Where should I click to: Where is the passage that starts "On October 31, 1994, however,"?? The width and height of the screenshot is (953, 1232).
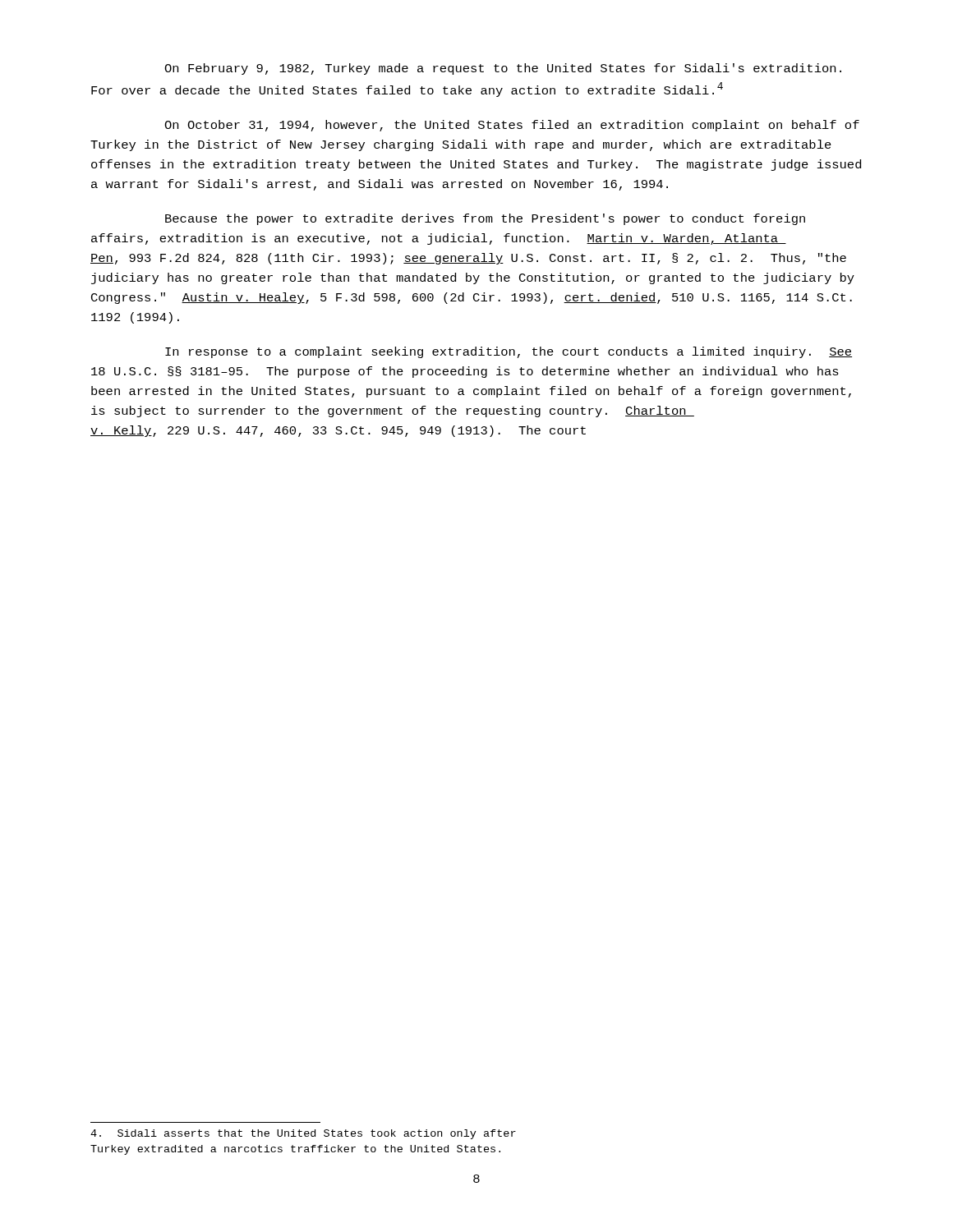[x=476, y=155]
